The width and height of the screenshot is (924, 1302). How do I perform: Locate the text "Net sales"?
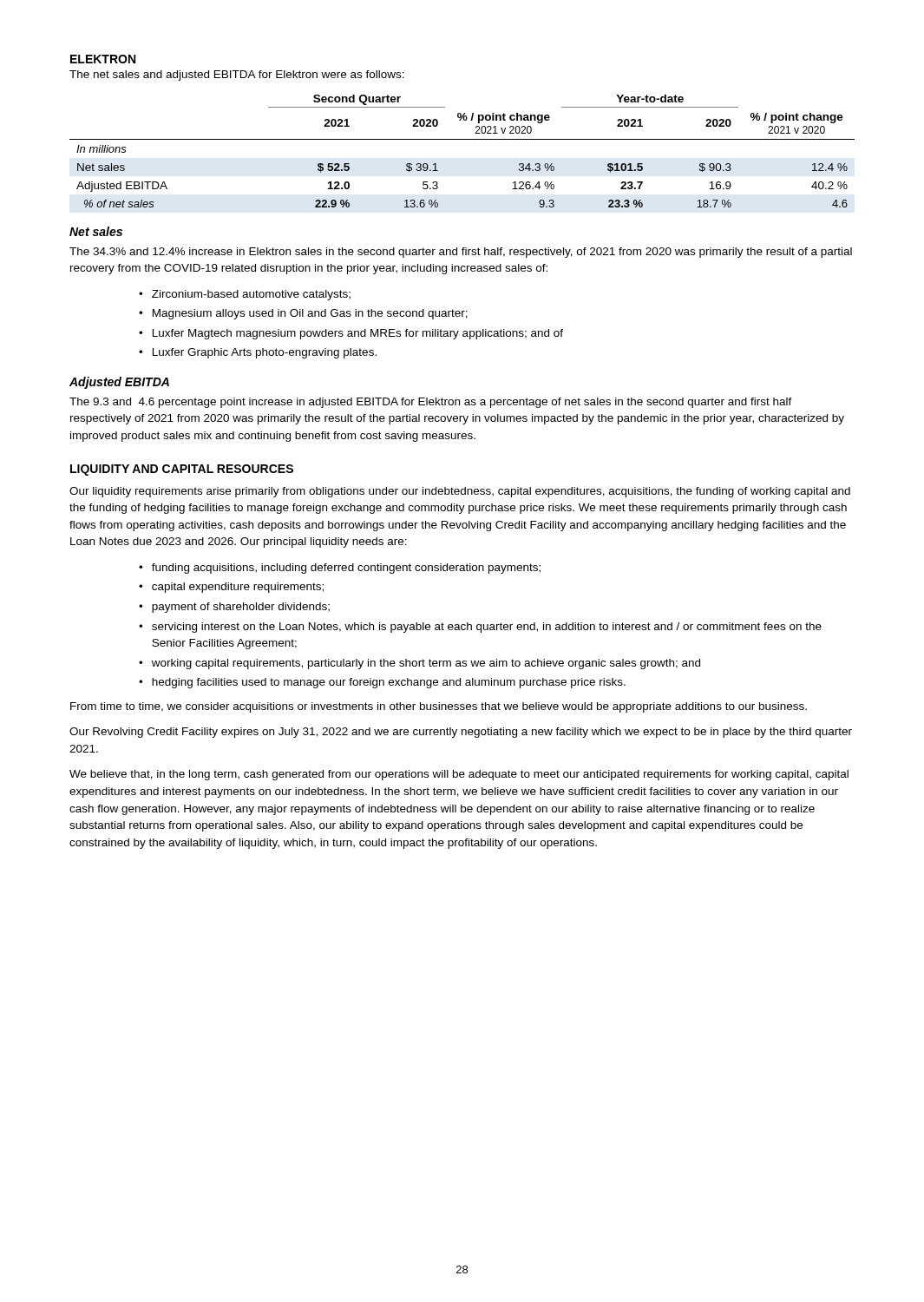(96, 231)
